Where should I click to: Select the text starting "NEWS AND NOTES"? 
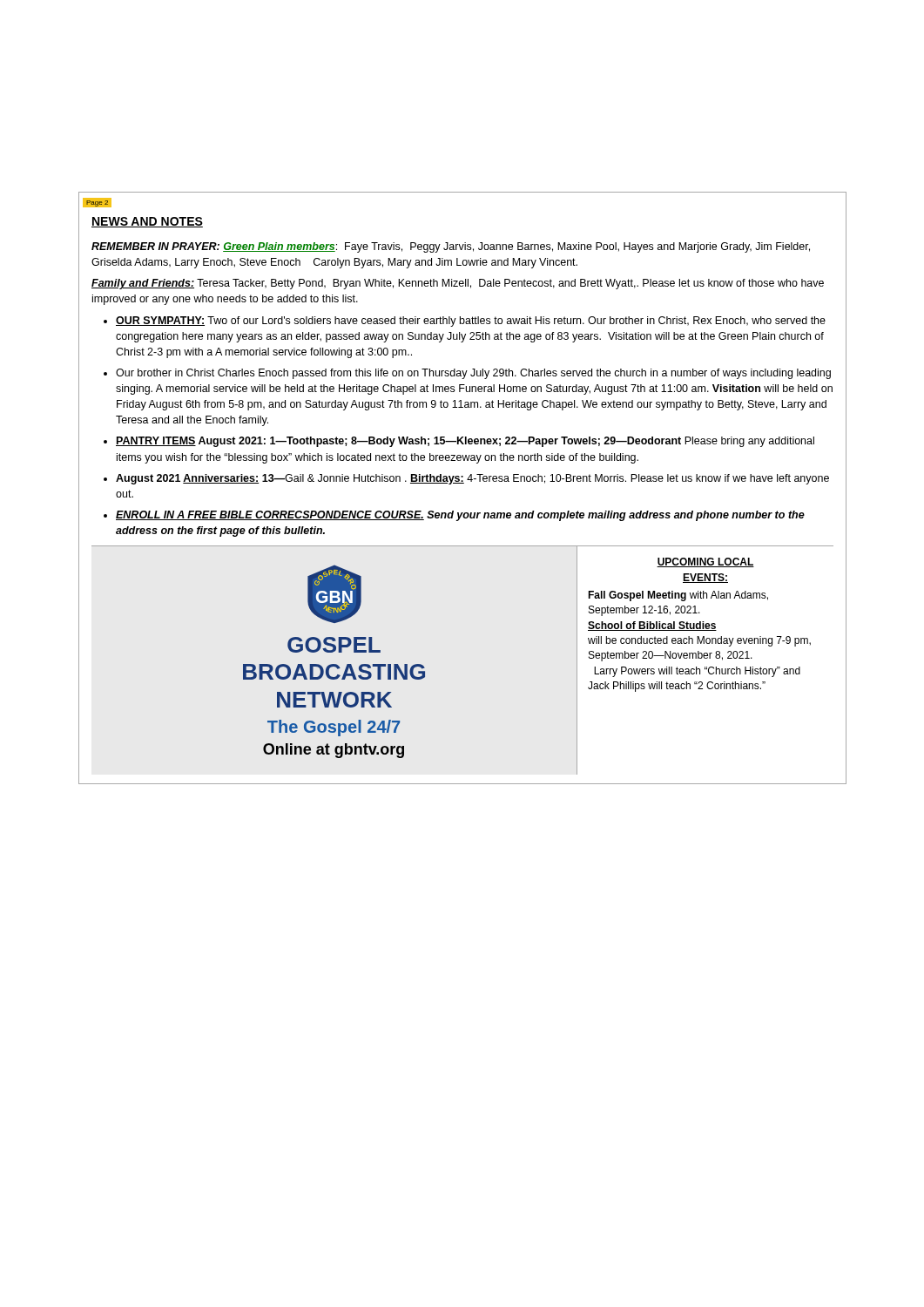[147, 221]
